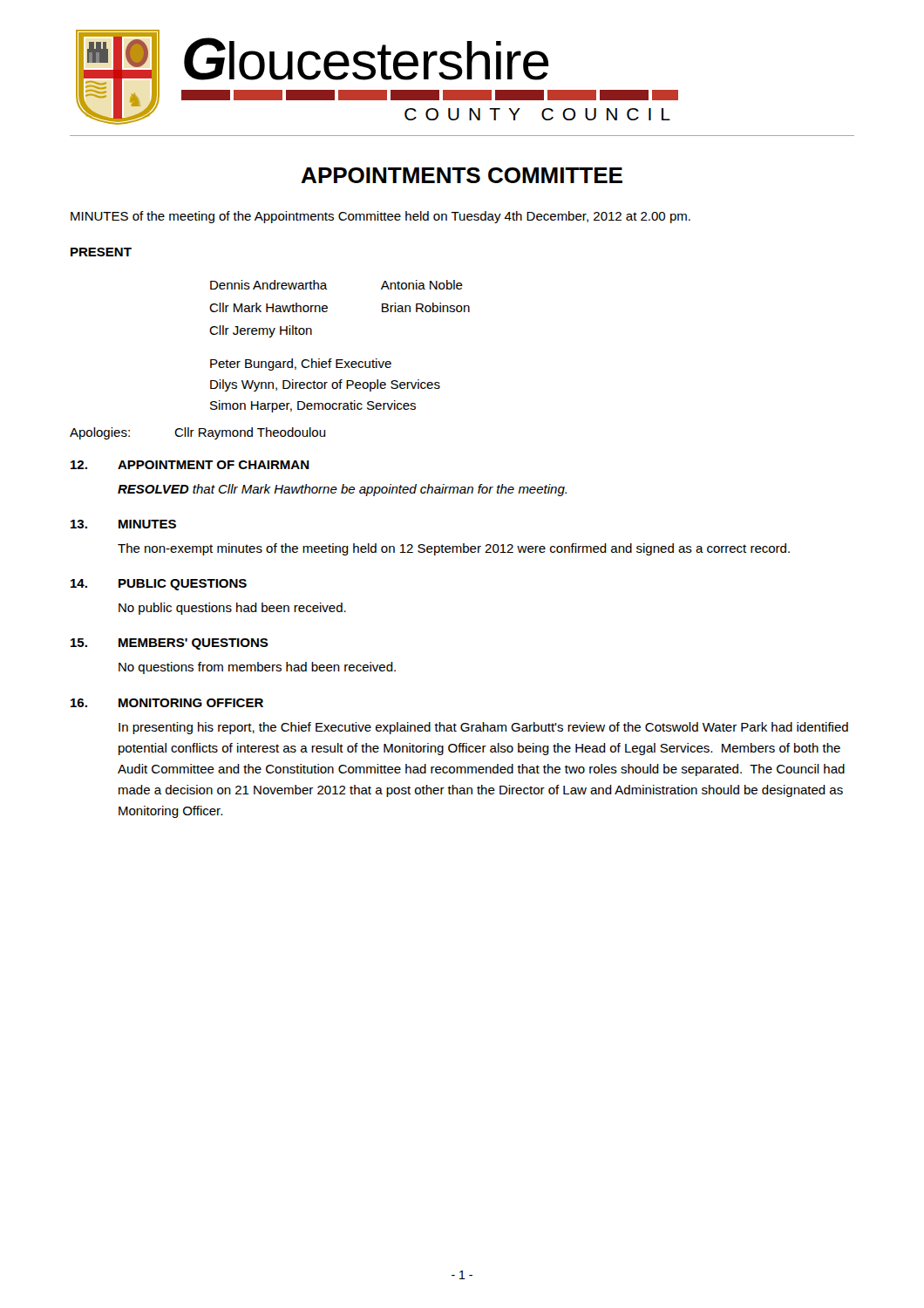Screen dimensions: 1308x924
Task: Select the block starting "16. MONITORING OFFICER"
Action: (167, 703)
